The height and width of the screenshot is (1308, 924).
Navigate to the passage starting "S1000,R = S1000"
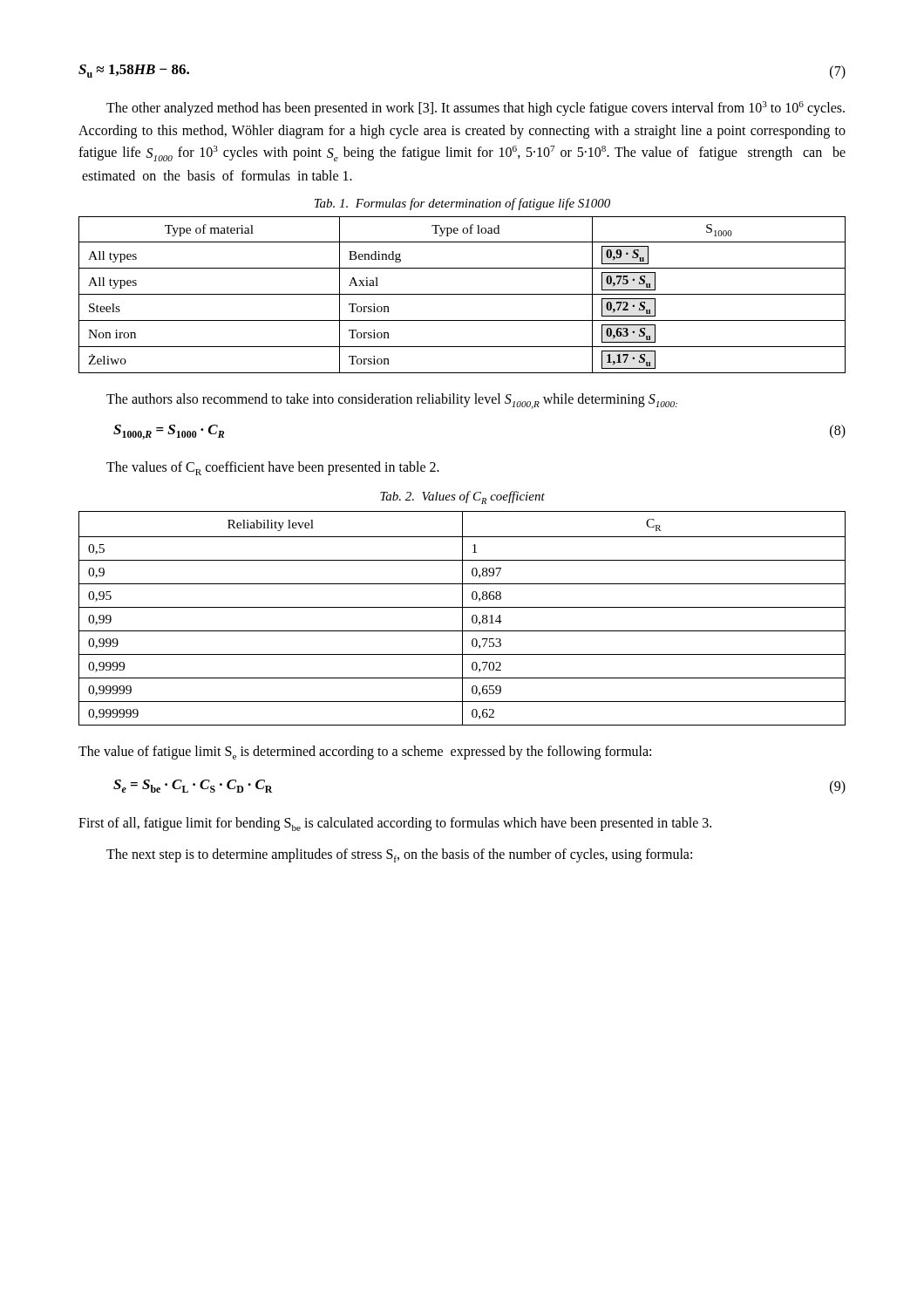click(x=171, y=430)
